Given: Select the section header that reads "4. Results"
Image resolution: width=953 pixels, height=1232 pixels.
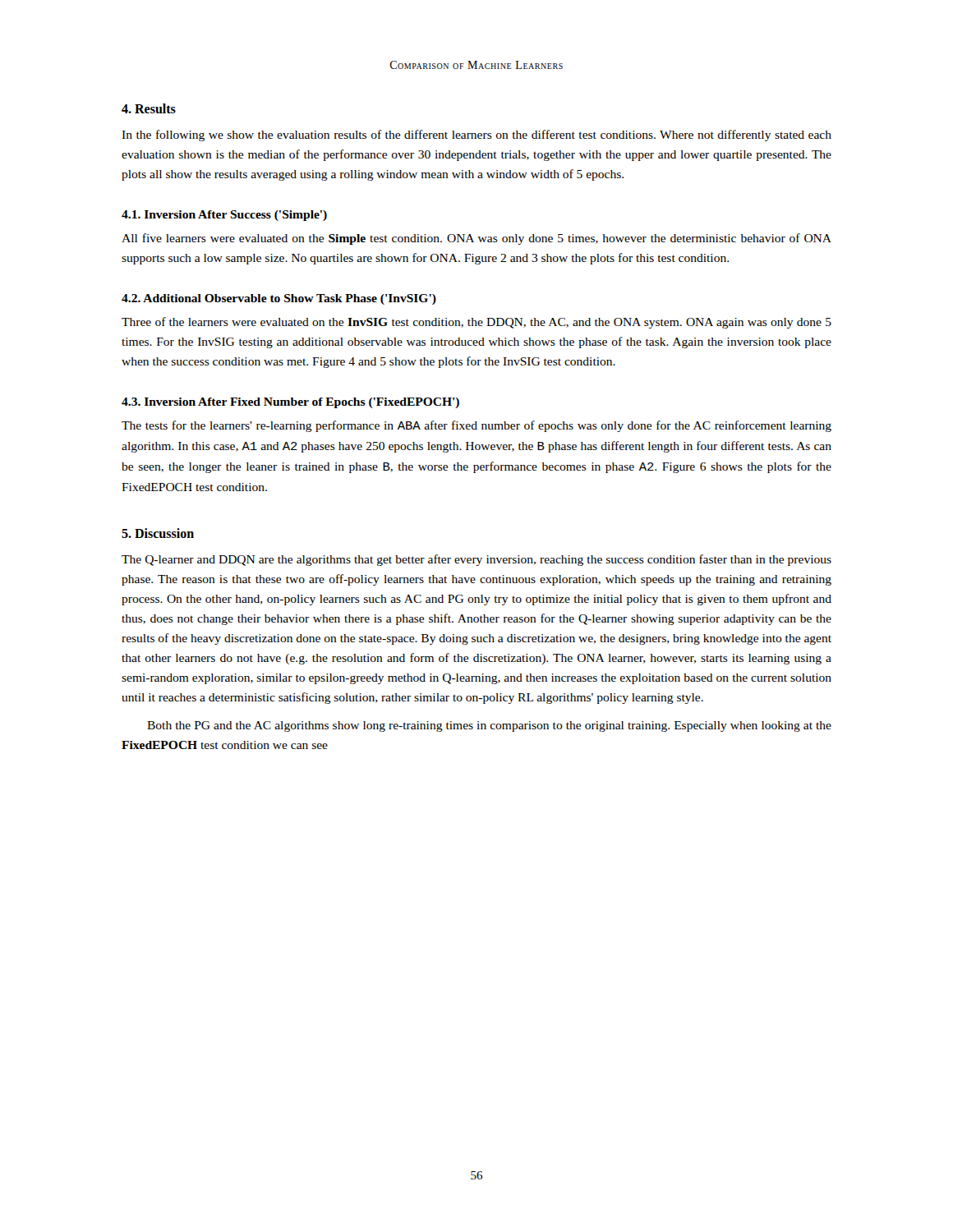Looking at the screenshot, I should tap(149, 109).
